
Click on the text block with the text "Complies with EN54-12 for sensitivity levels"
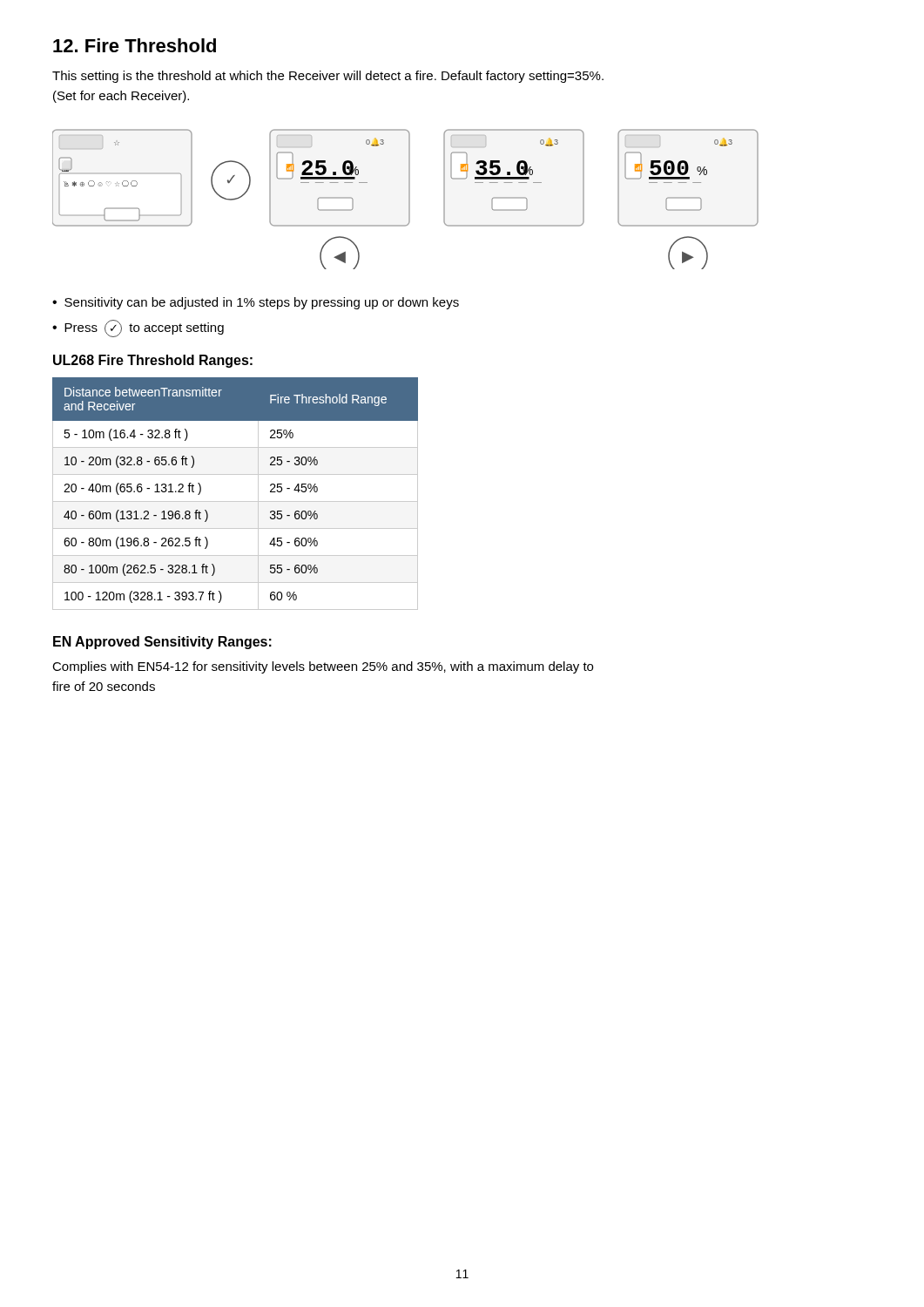point(323,676)
